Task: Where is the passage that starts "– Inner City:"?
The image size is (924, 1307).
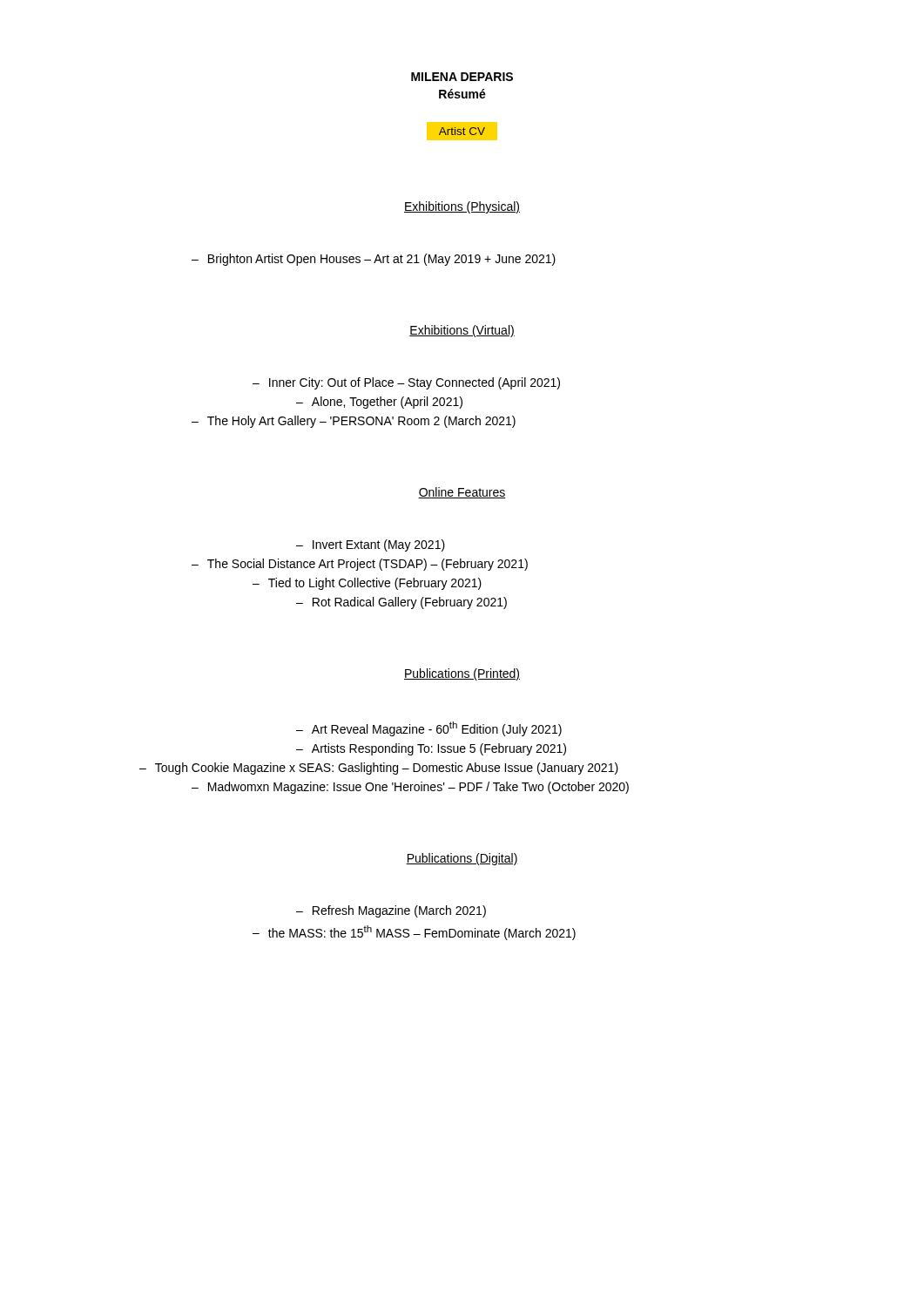Action: tap(407, 382)
